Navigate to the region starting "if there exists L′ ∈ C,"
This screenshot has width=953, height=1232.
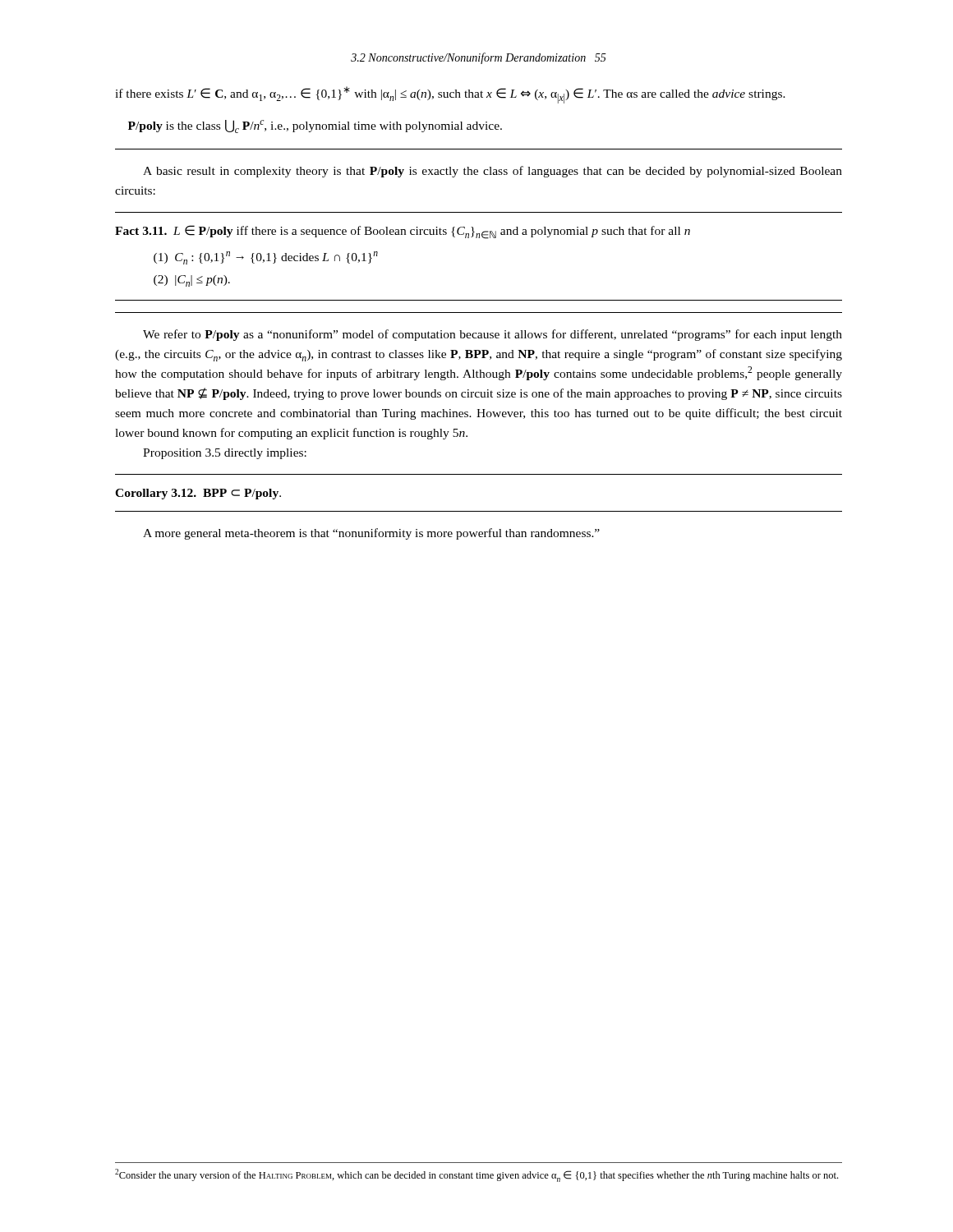tap(479, 110)
